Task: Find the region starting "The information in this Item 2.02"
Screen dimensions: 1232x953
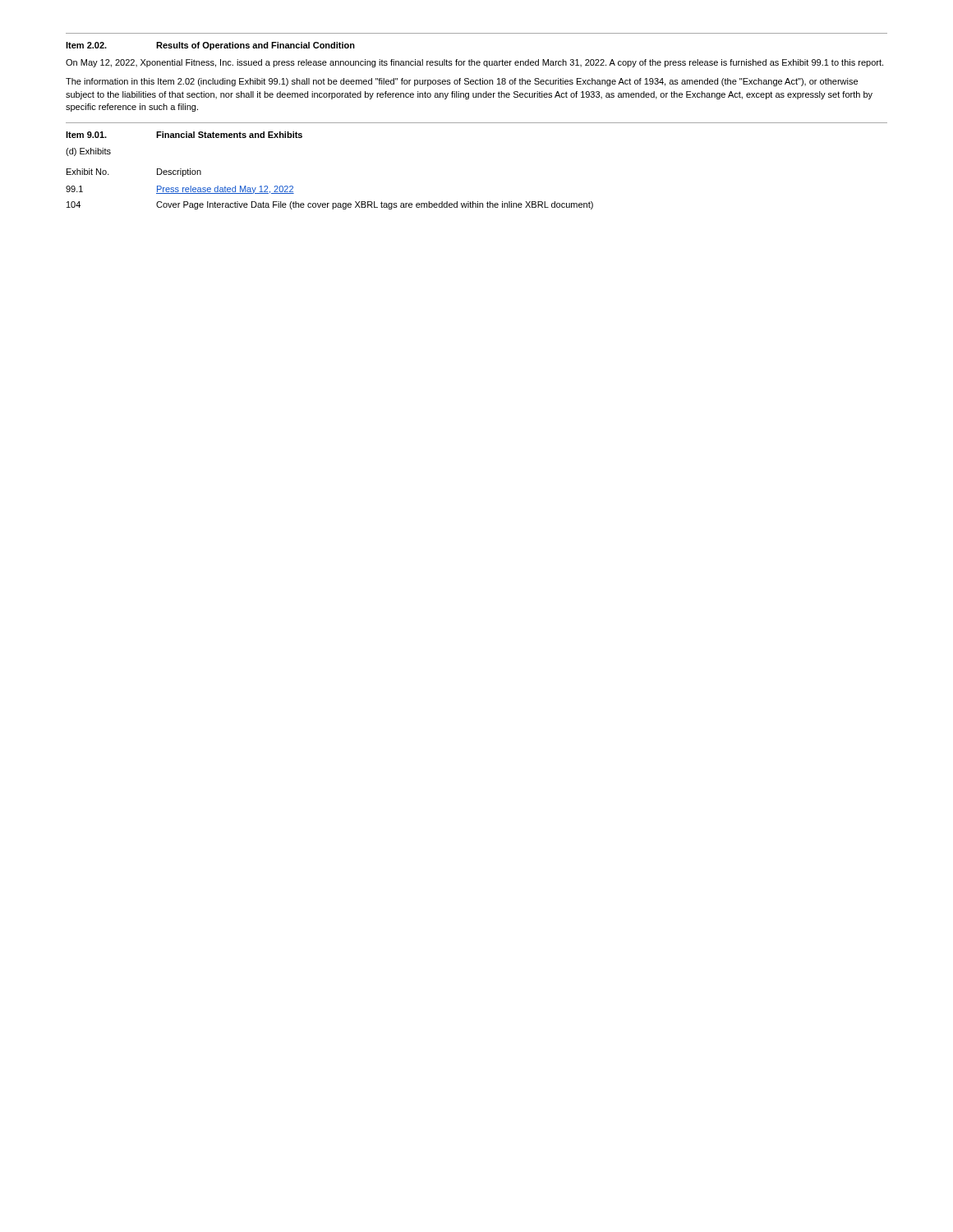Action: tap(469, 94)
